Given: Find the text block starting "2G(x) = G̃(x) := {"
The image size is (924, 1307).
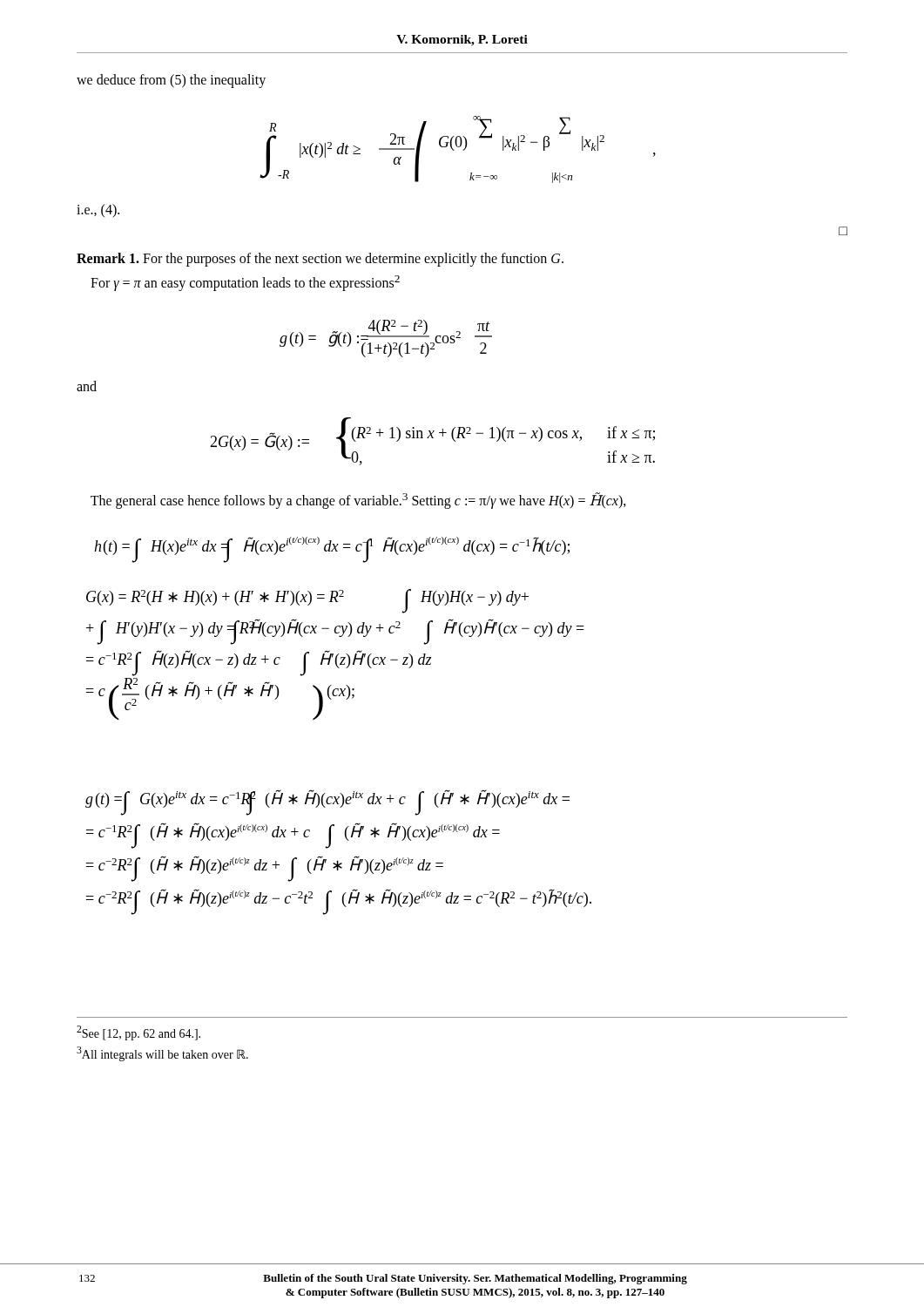Looking at the screenshot, I should (462, 443).
